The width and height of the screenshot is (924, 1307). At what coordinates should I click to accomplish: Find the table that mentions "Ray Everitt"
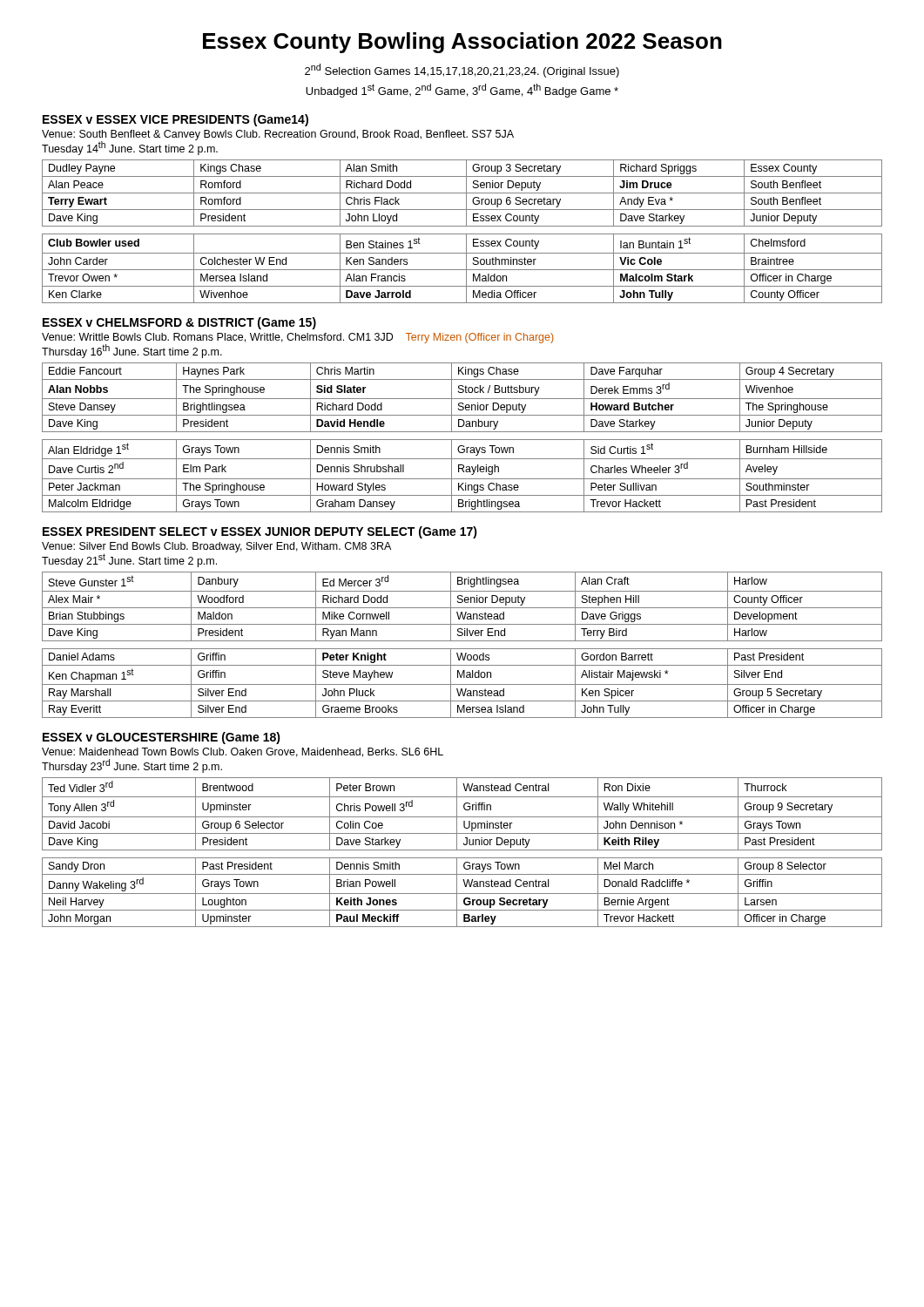click(x=462, y=645)
